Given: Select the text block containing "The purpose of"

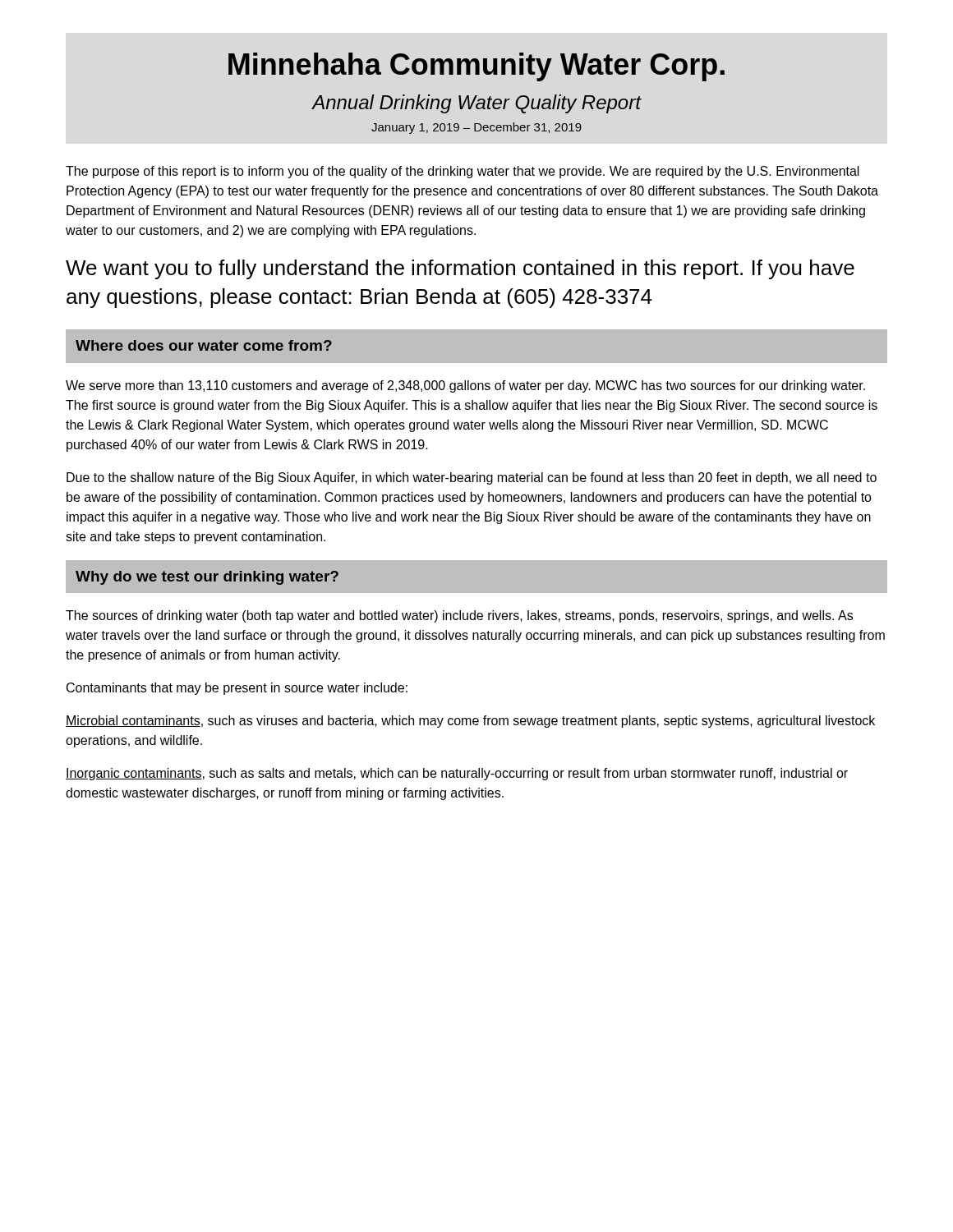Looking at the screenshot, I should pos(472,201).
